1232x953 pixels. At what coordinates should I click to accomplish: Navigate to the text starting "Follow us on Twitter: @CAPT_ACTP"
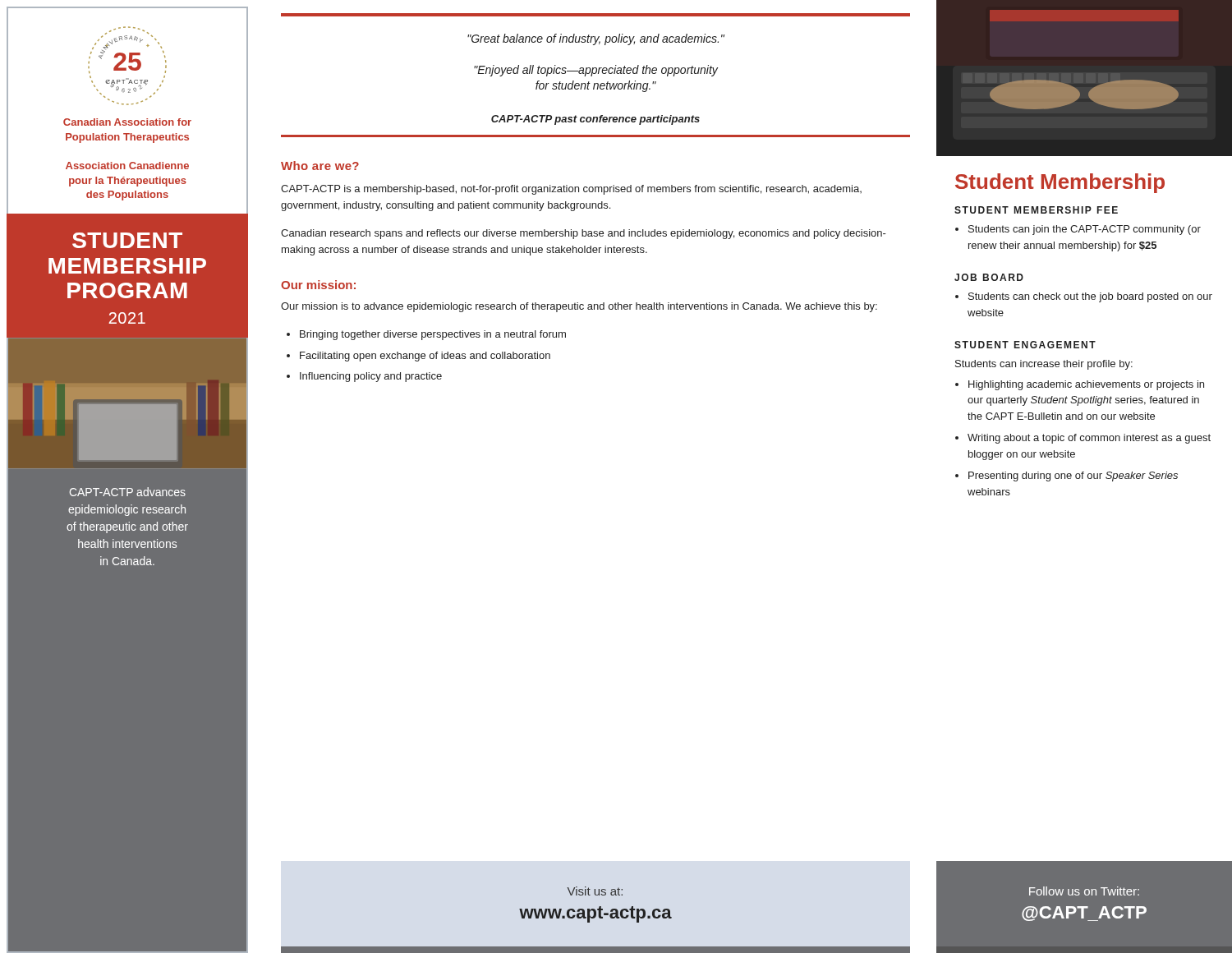coord(1084,904)
